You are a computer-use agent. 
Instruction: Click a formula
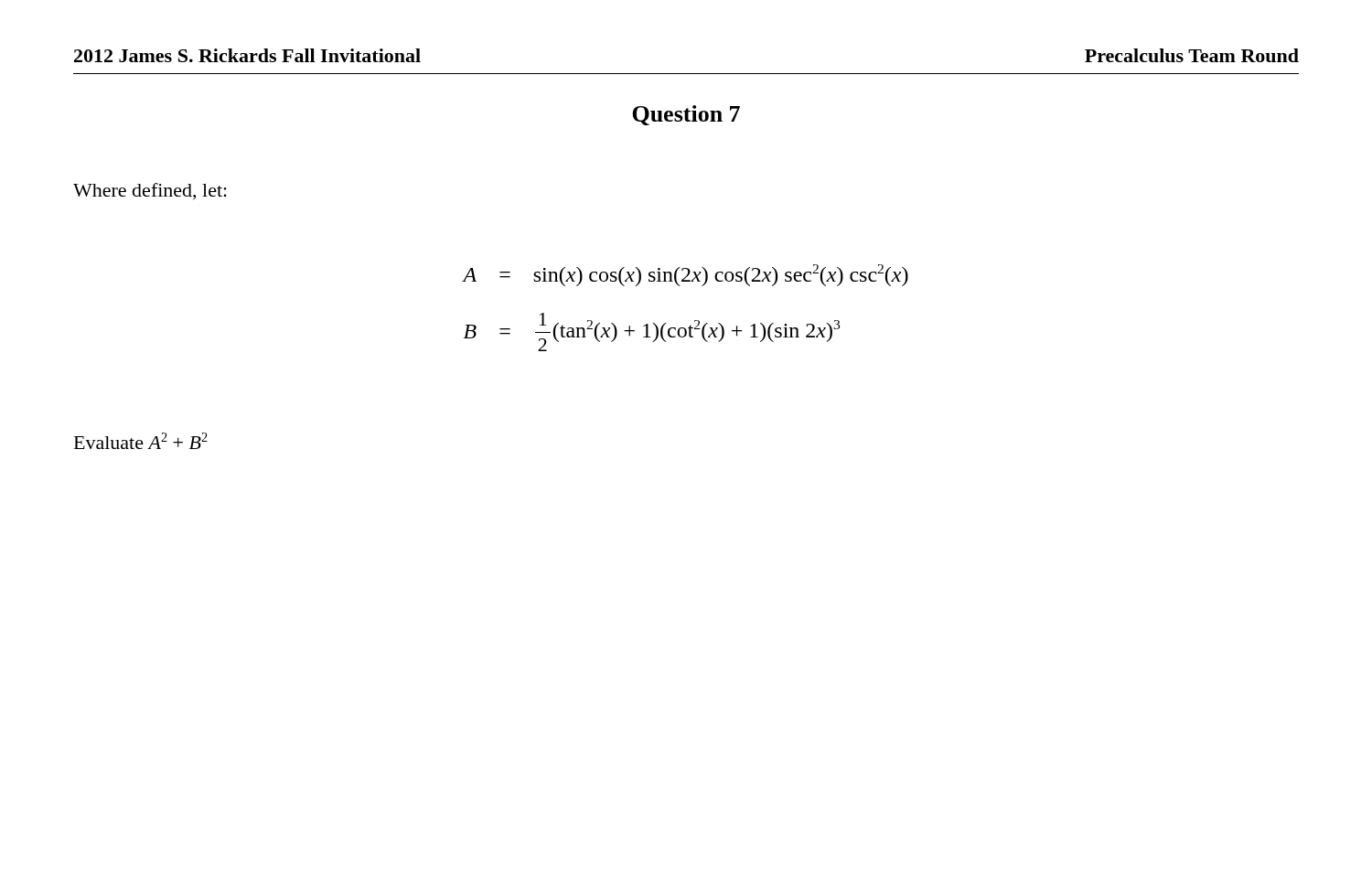tap(686, 304)
